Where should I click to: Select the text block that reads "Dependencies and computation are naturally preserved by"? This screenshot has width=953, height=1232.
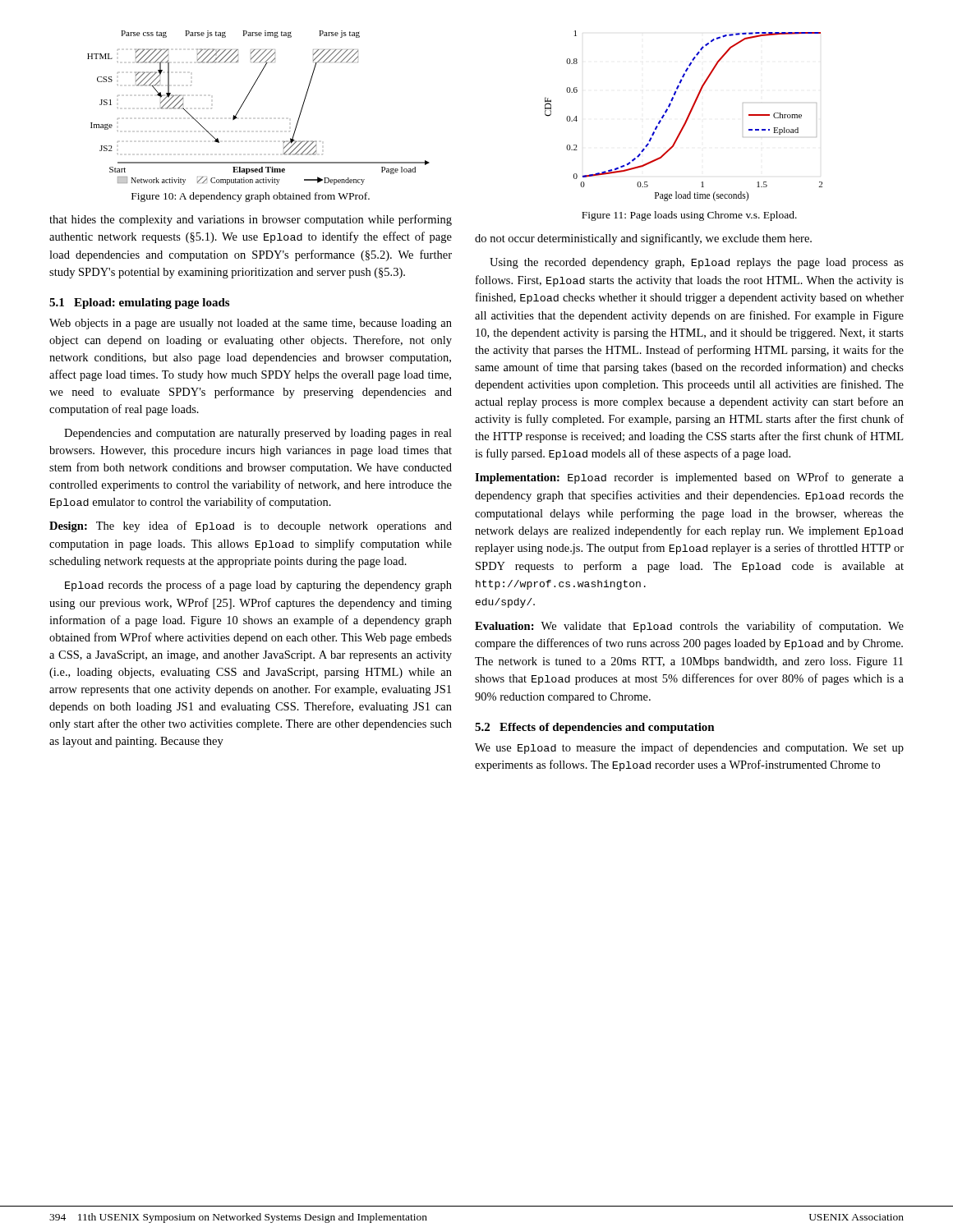[x=251, y=468]
